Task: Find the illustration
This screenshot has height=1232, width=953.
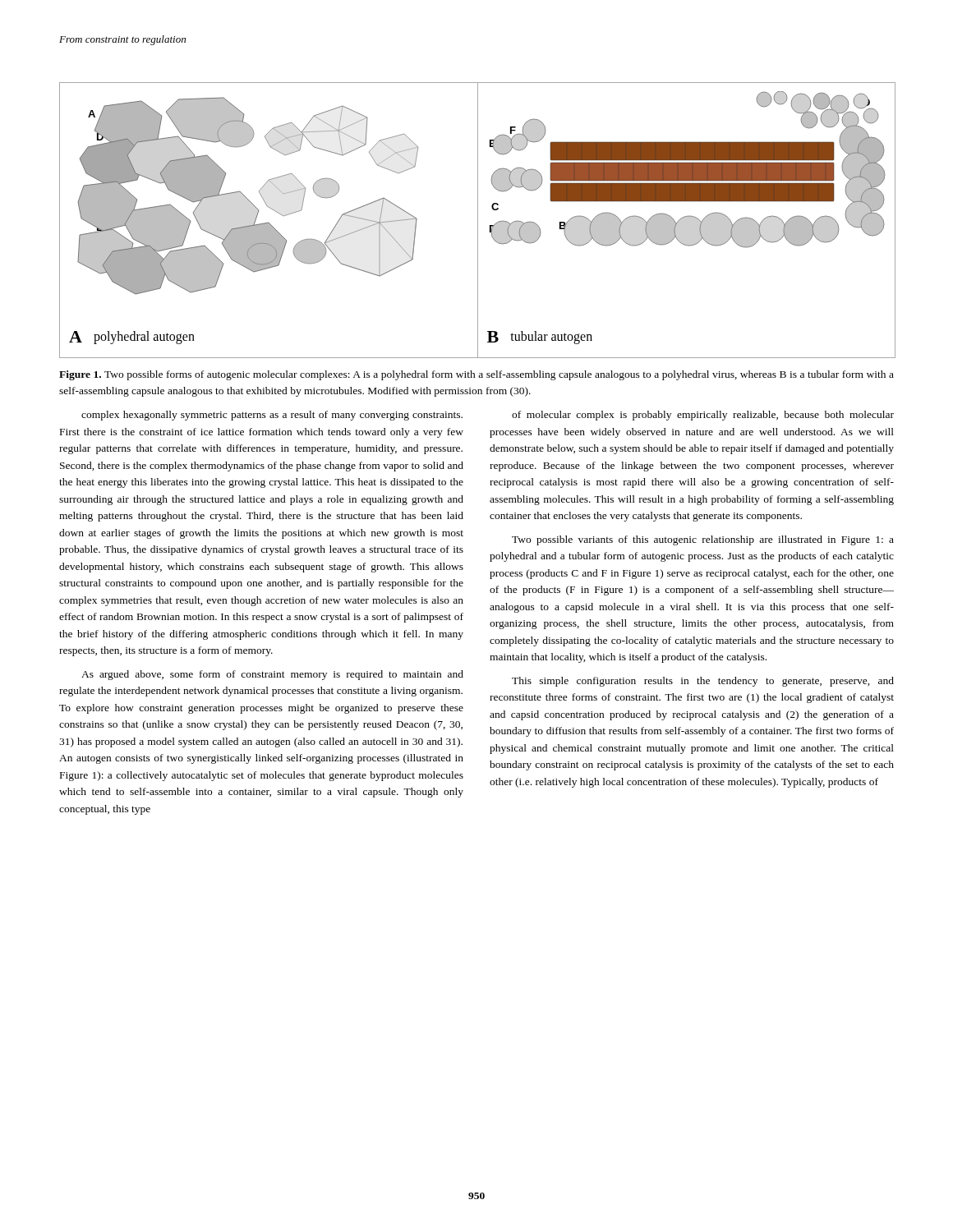Action: [476, 220]
